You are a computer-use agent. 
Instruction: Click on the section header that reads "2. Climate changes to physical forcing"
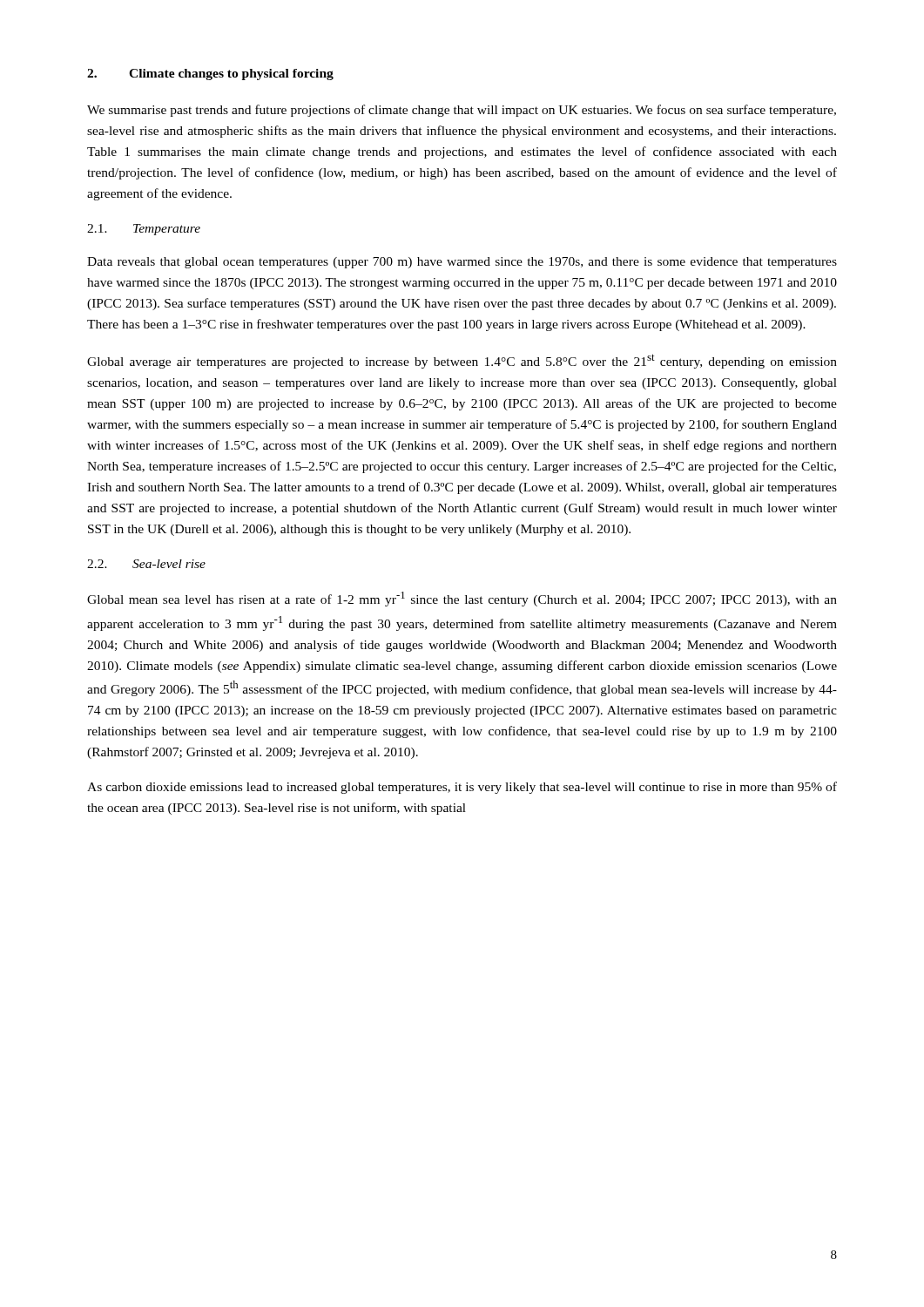pos(210,73)
